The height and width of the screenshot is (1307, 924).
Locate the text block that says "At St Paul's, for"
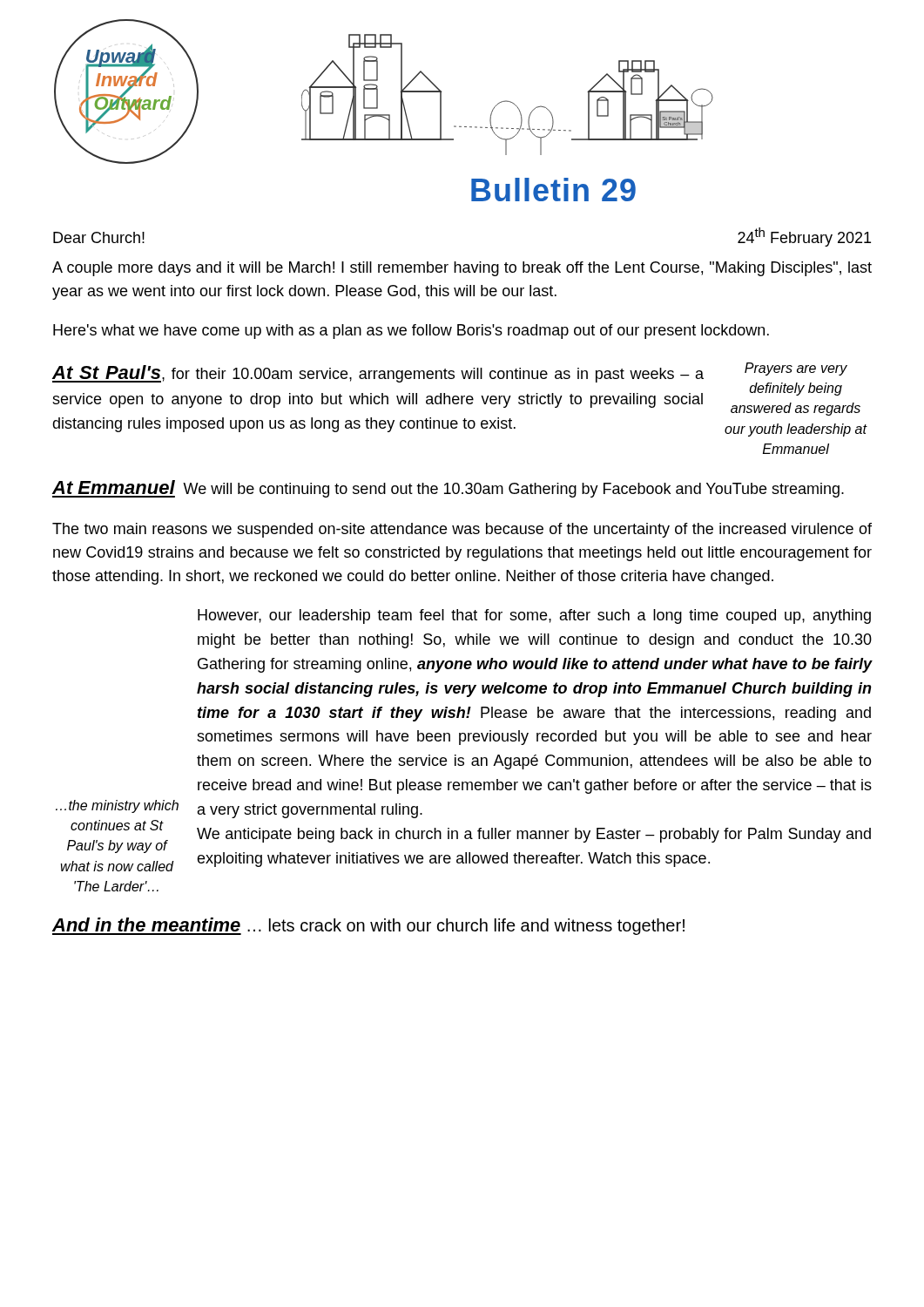click(378, 397)
